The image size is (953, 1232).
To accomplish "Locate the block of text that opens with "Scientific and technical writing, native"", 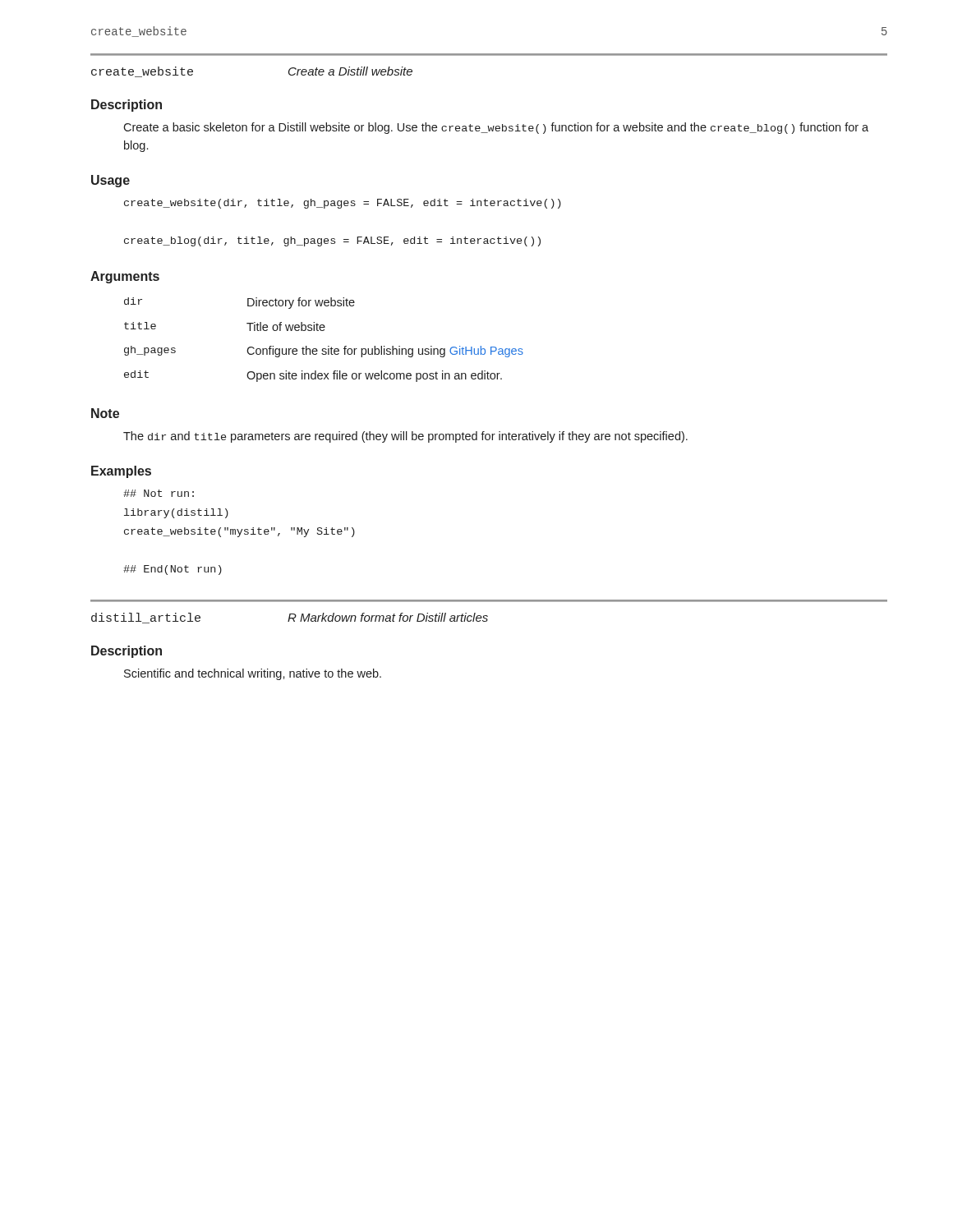I will pyautogui.click(x=253, y=673).
